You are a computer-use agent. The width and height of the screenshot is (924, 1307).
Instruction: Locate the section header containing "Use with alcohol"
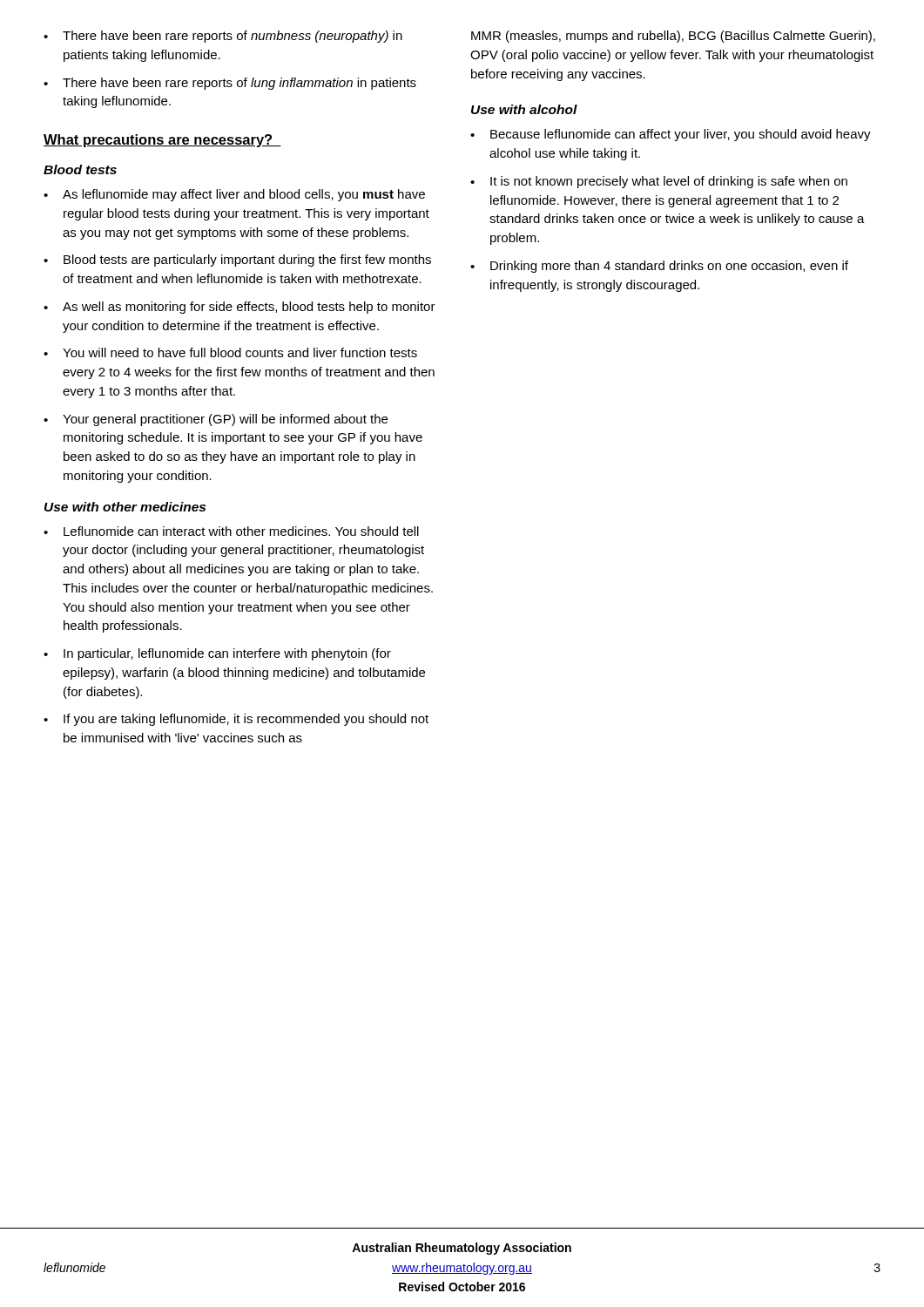(524, 110)
